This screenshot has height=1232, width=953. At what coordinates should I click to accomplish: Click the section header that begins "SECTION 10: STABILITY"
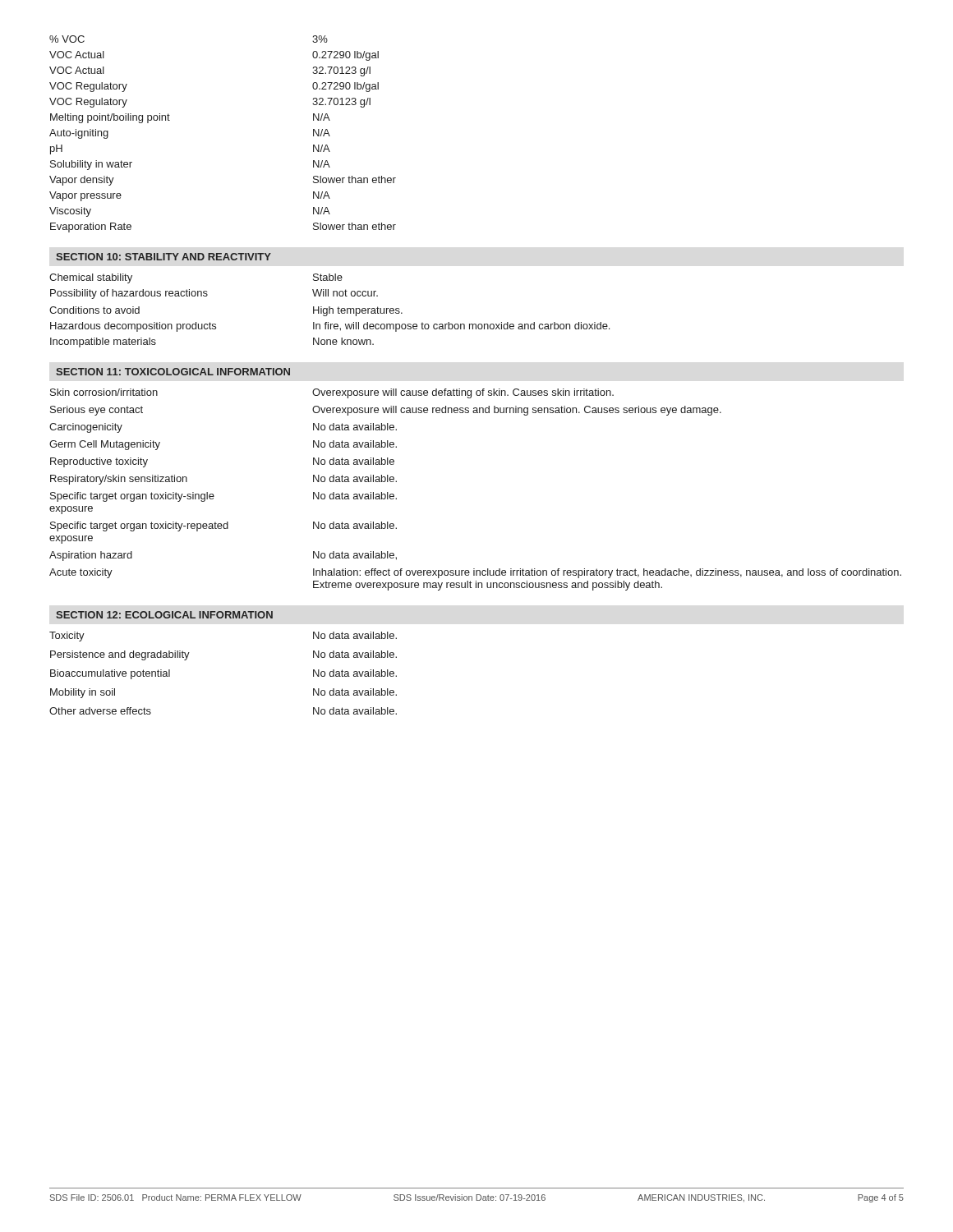point(163,257)
